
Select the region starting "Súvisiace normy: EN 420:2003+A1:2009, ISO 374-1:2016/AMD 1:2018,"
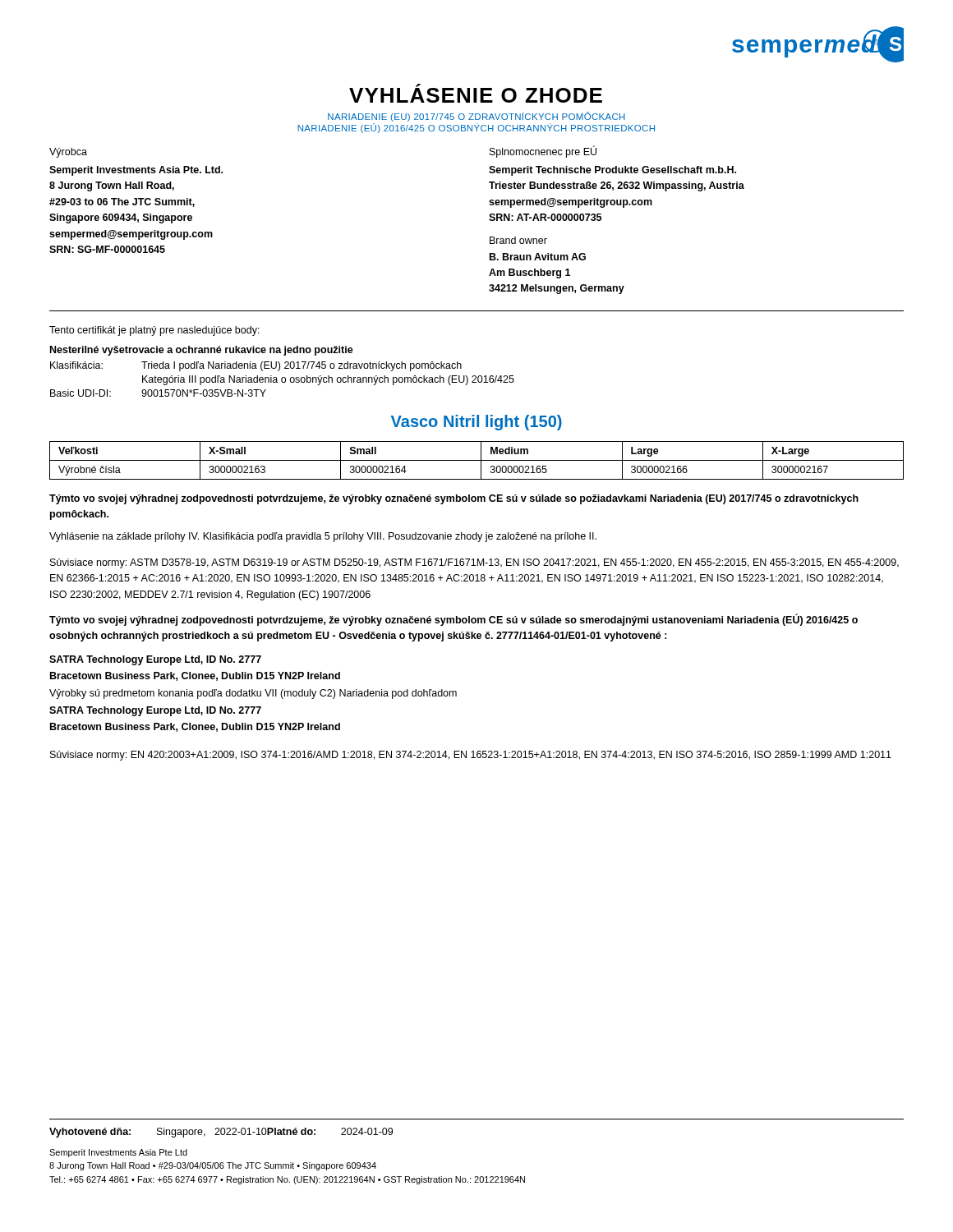tap(470, 755)
